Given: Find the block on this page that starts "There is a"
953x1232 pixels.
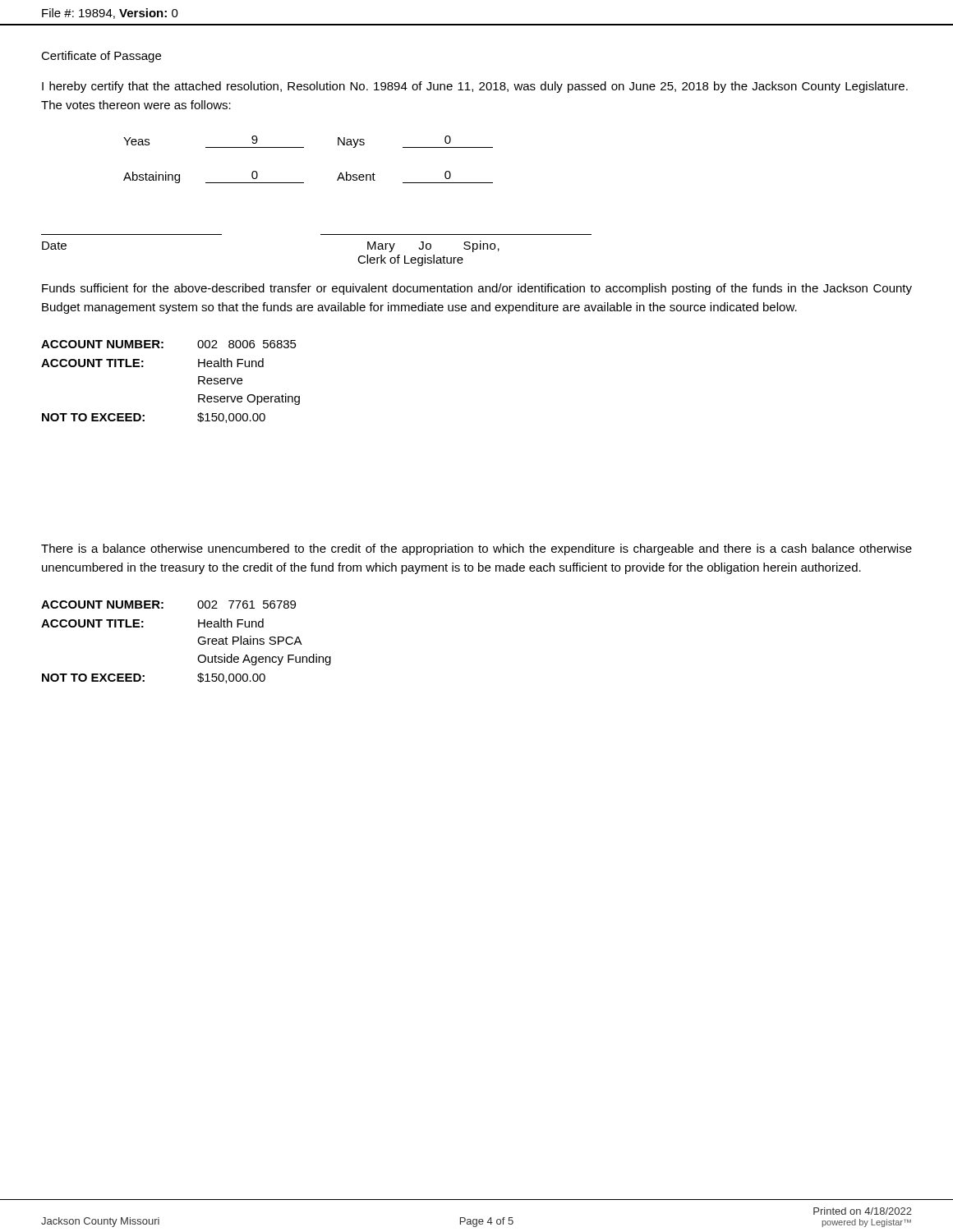Looking at the screenshot, I should (476, 557).
